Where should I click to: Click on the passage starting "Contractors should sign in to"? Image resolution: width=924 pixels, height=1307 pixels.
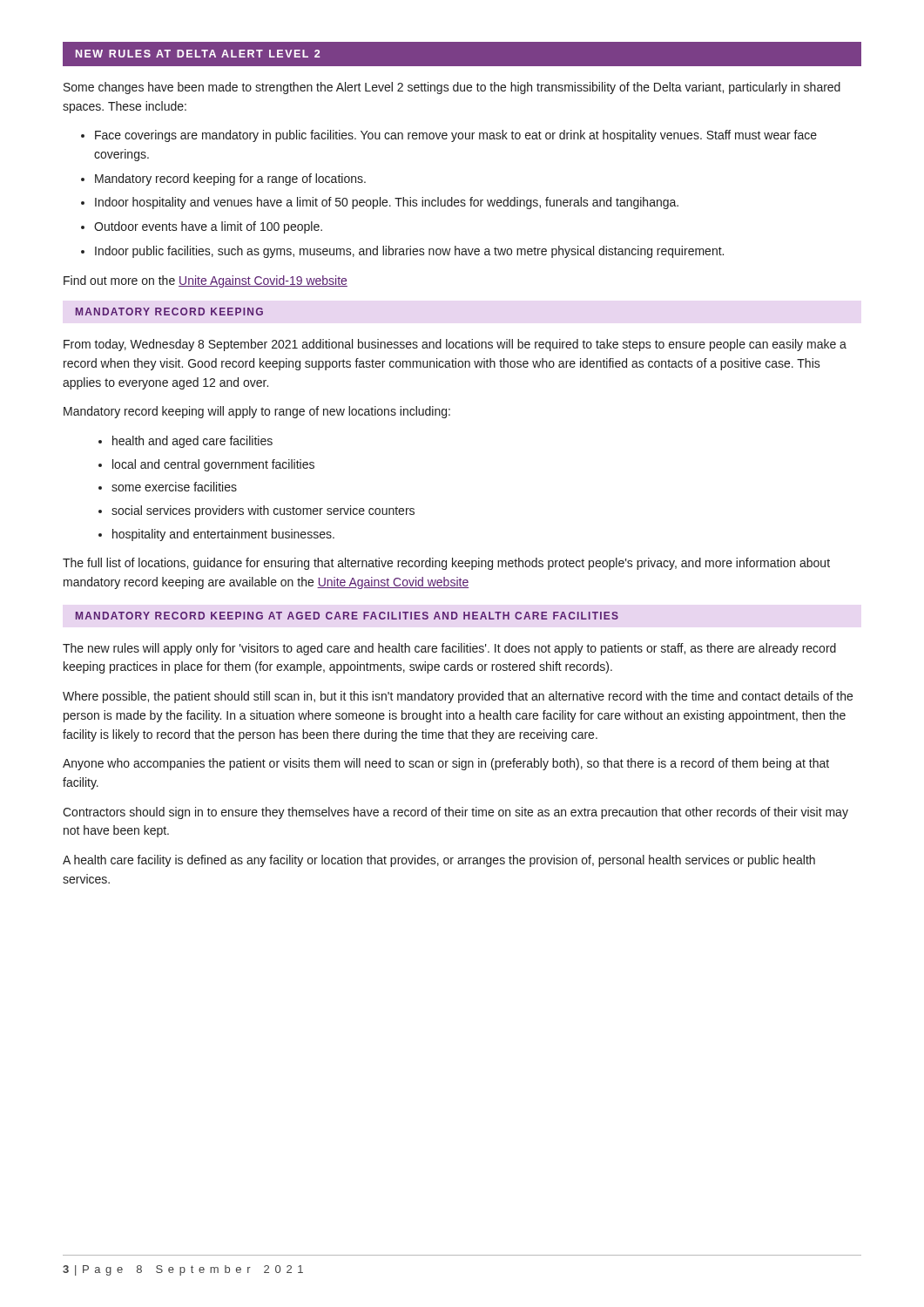tap(455, 821)
